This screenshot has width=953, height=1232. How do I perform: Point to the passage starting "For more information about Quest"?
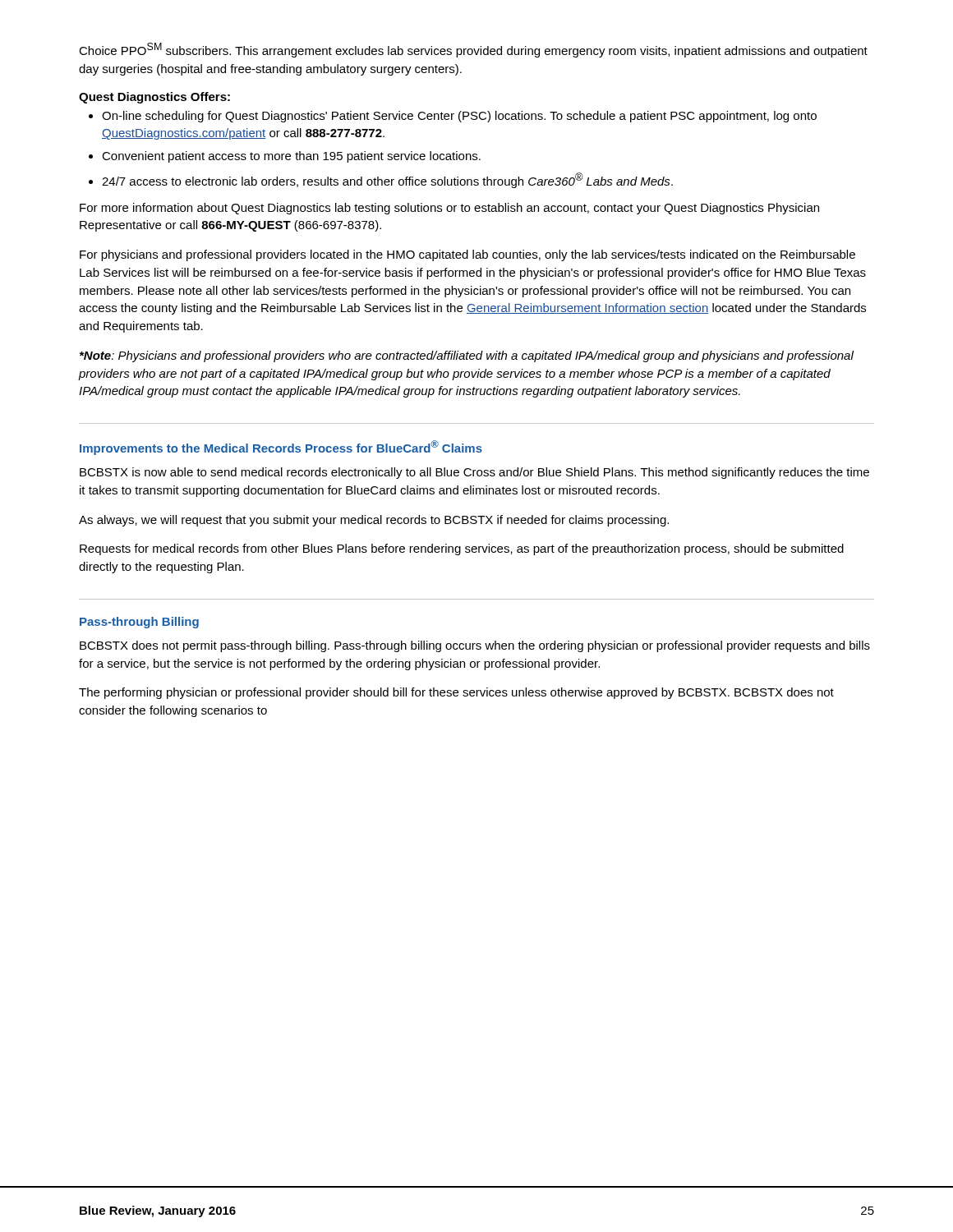(x=449, y=216)
